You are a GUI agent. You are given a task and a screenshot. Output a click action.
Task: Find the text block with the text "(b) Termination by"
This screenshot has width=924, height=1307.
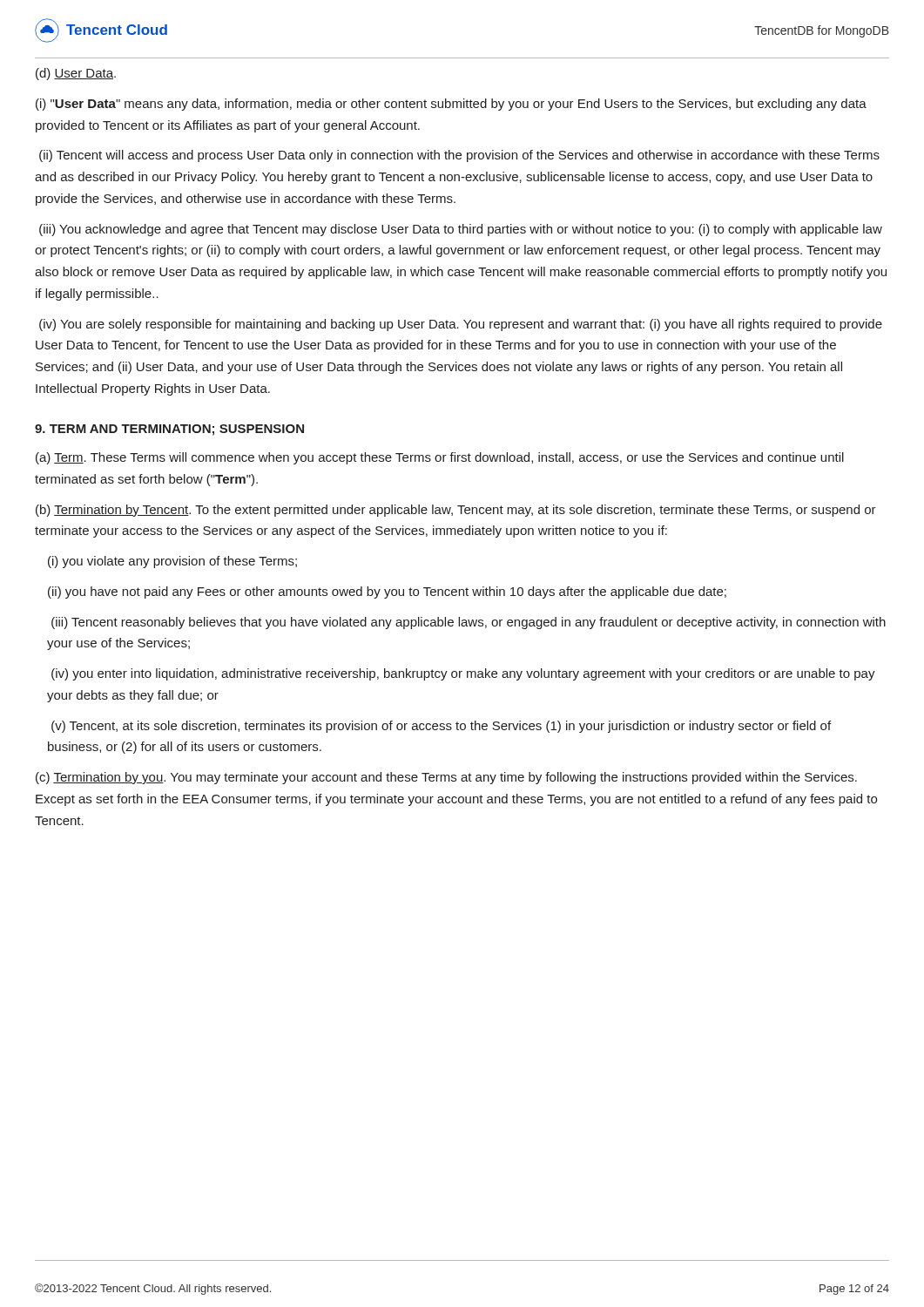(x=455, y=520)
